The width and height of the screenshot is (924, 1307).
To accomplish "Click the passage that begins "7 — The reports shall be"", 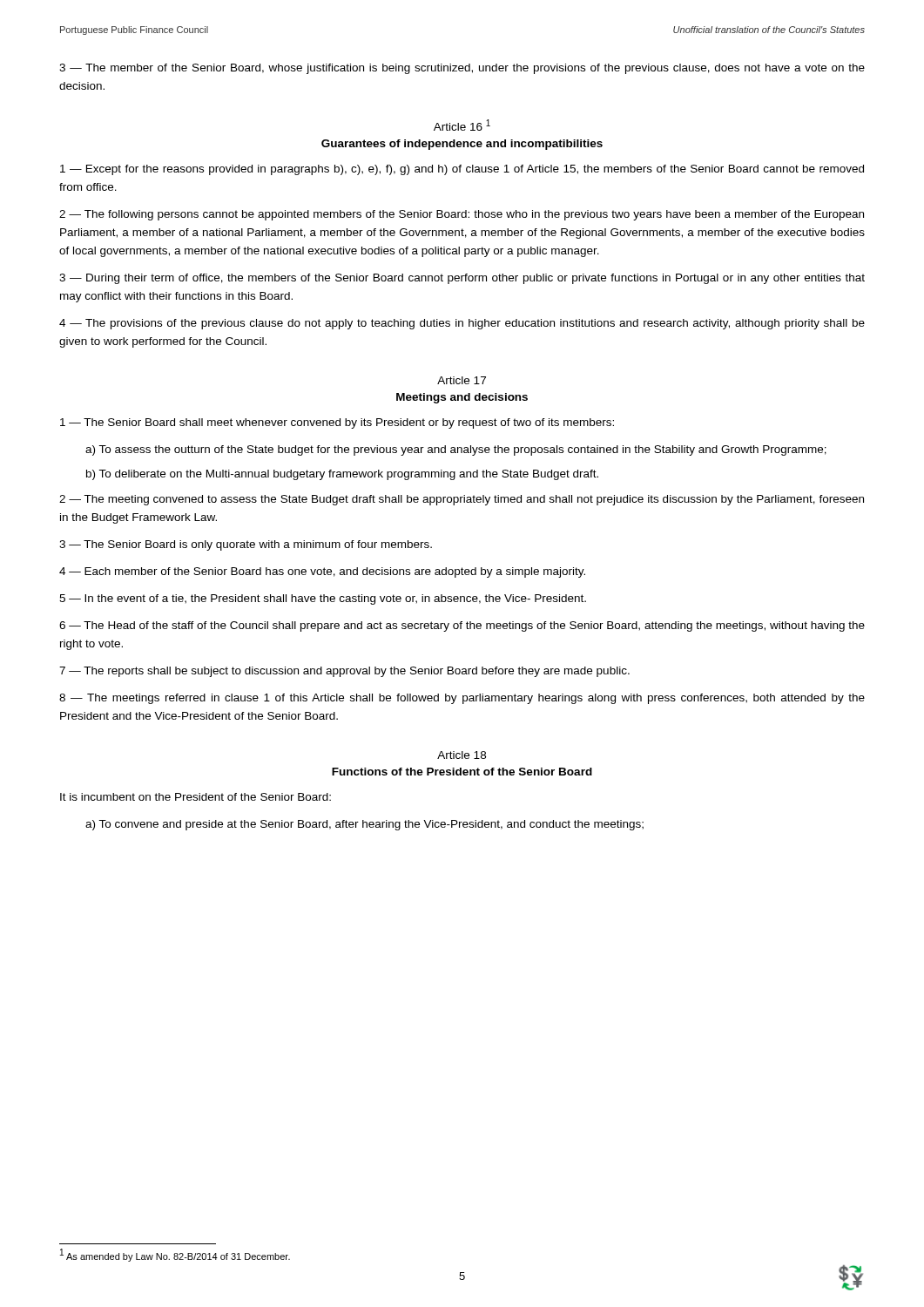I will (x=345, y=670).
